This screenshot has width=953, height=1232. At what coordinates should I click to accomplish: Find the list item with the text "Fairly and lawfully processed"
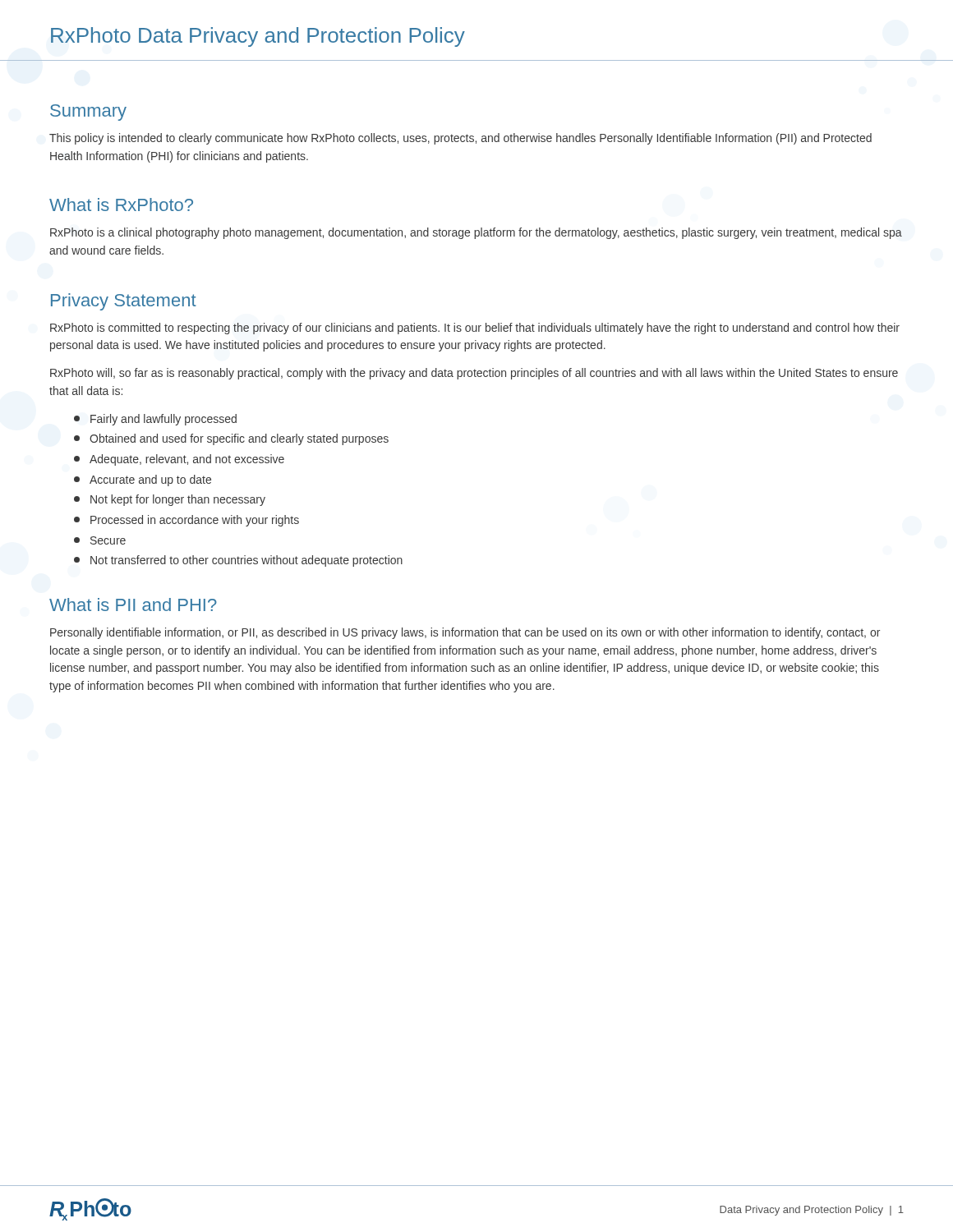tap(155, 420)
